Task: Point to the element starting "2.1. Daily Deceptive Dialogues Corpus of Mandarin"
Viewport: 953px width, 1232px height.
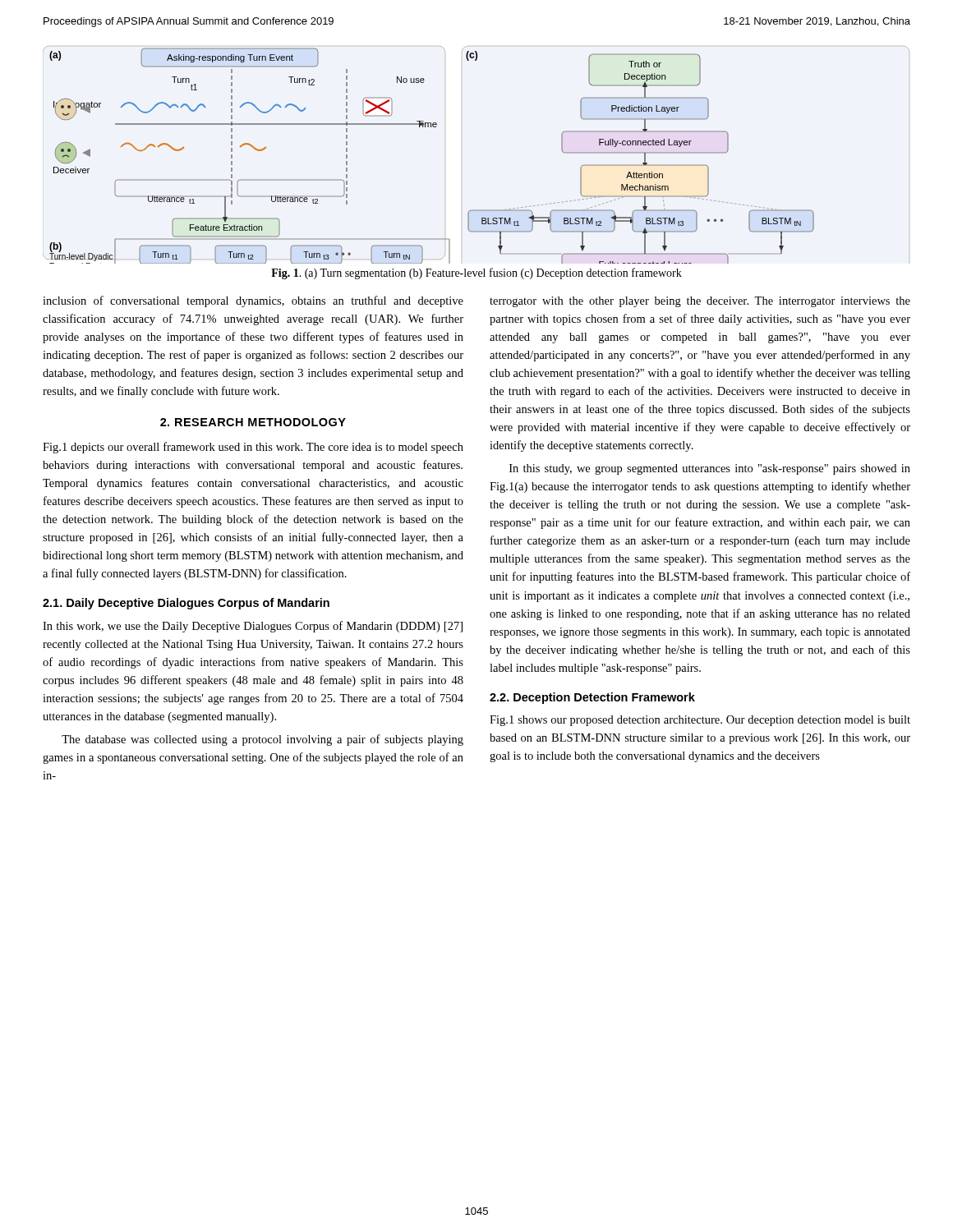Action: 186,603
